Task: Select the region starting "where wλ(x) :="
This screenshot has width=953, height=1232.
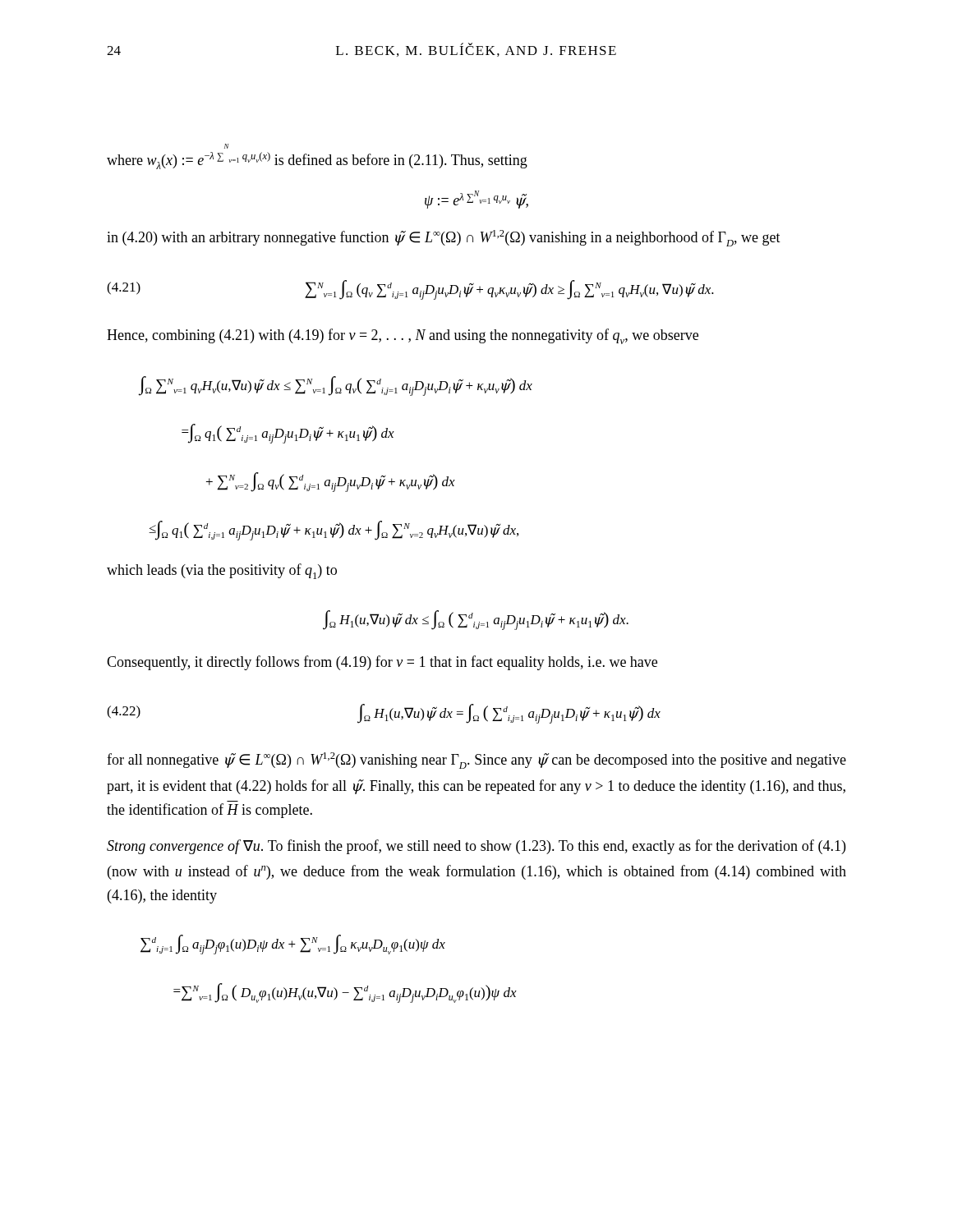Action: click(x=317, y=160)
